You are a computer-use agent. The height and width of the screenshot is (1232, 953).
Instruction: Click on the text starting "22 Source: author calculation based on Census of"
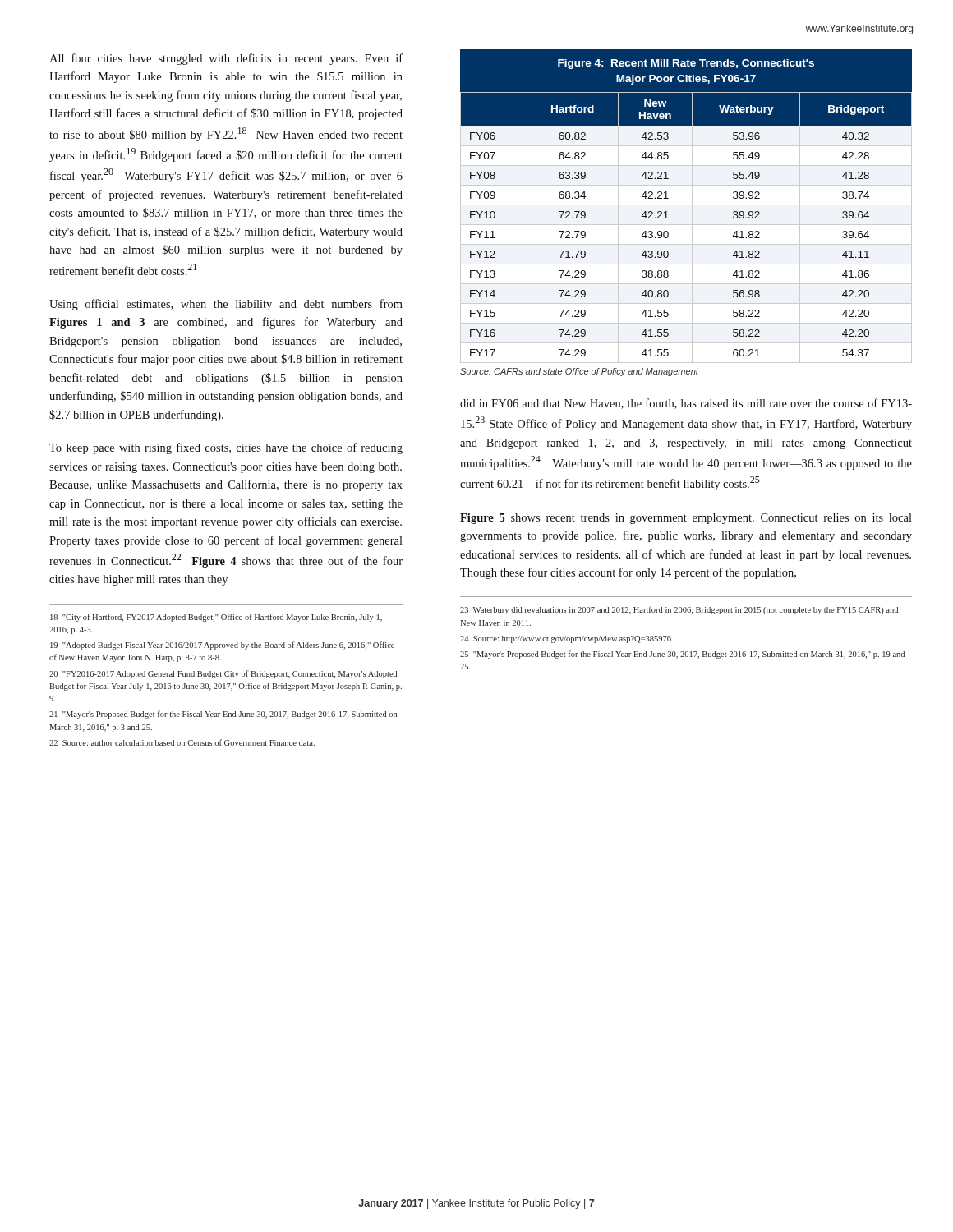click(182, 743)
